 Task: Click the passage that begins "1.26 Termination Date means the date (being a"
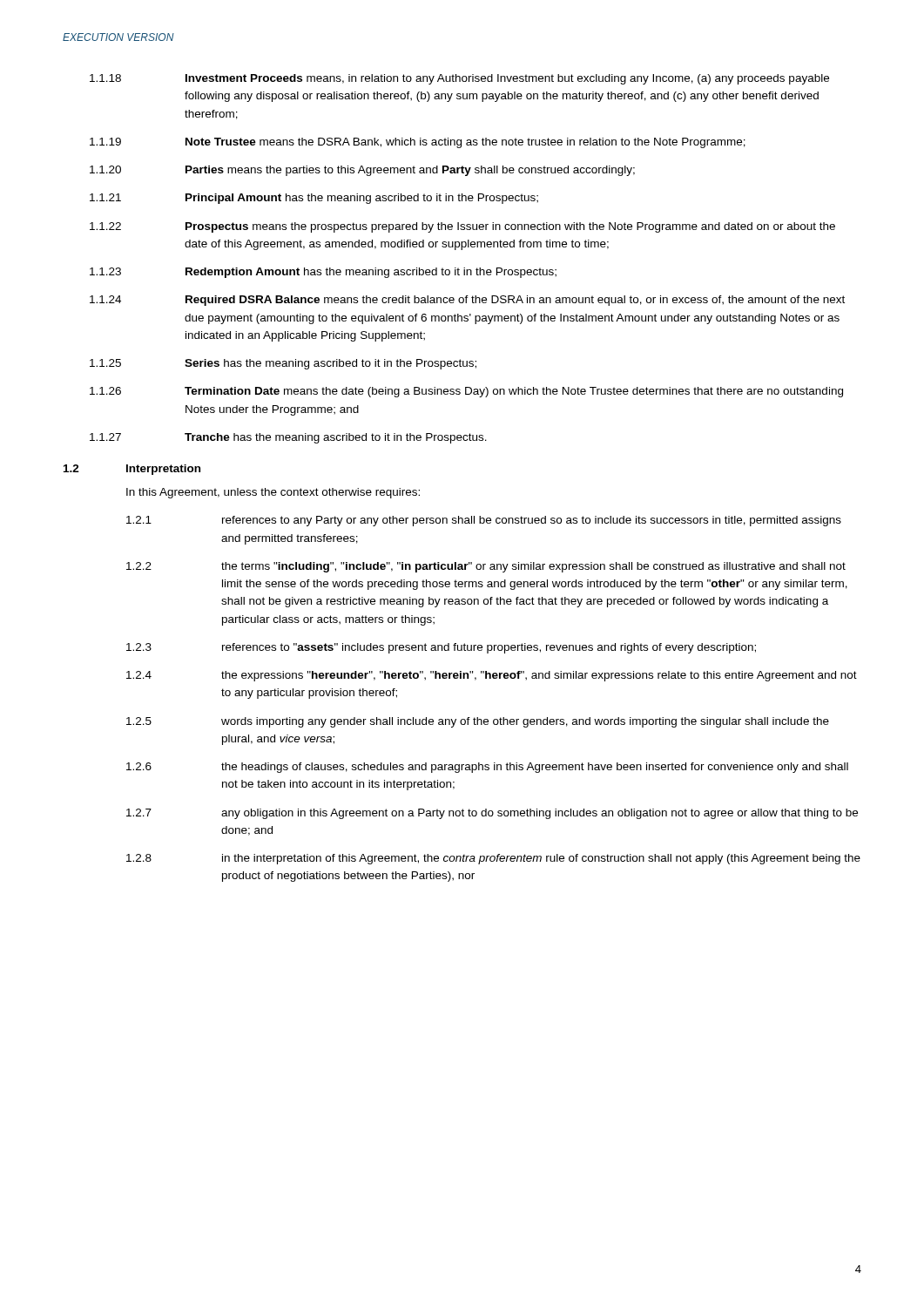coord(462,400)
